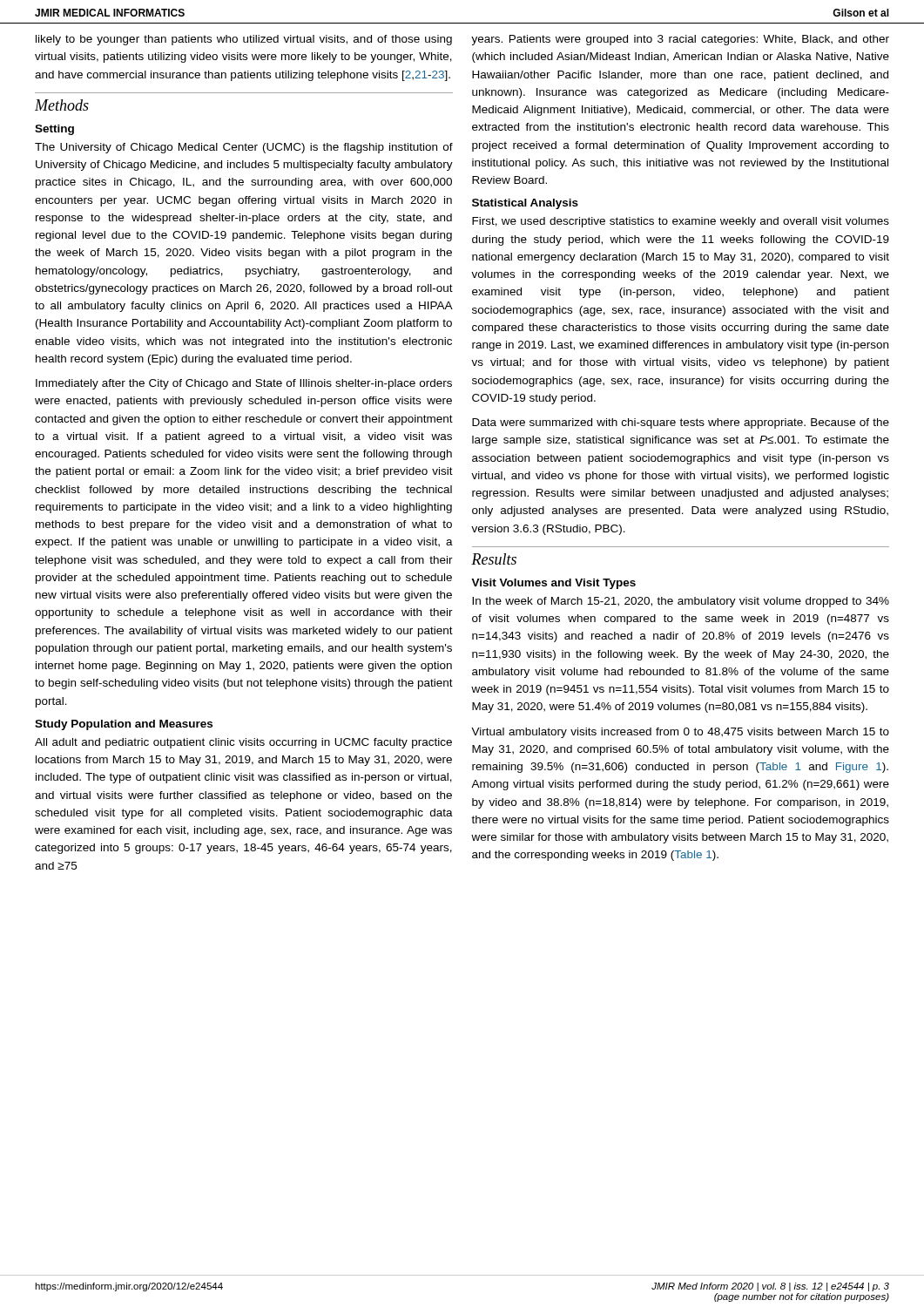
Task: Click on the element starting "Statistical Analysis"
Action: 525,204
